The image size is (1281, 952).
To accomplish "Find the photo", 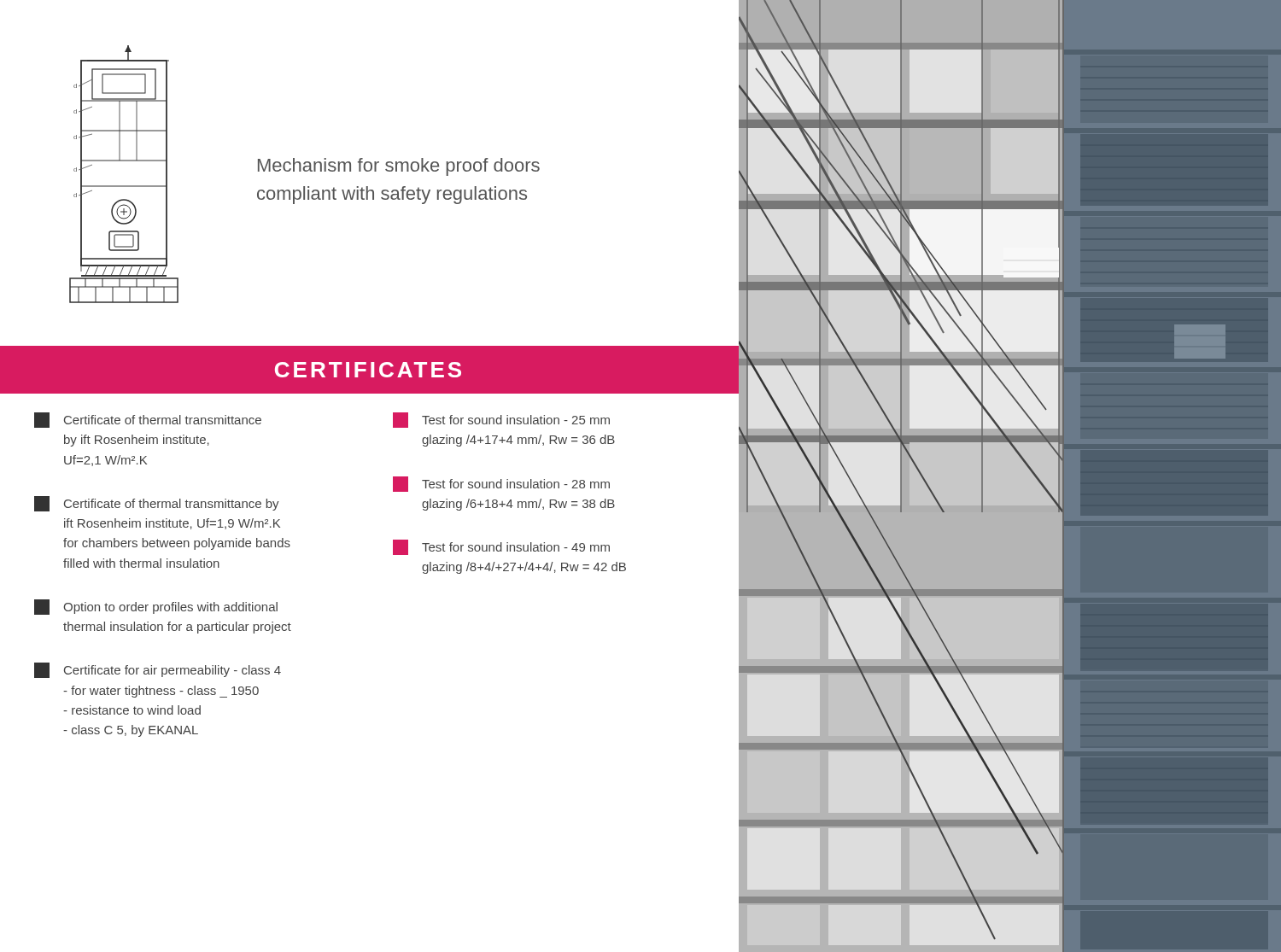I will (x=1010, y=476).
